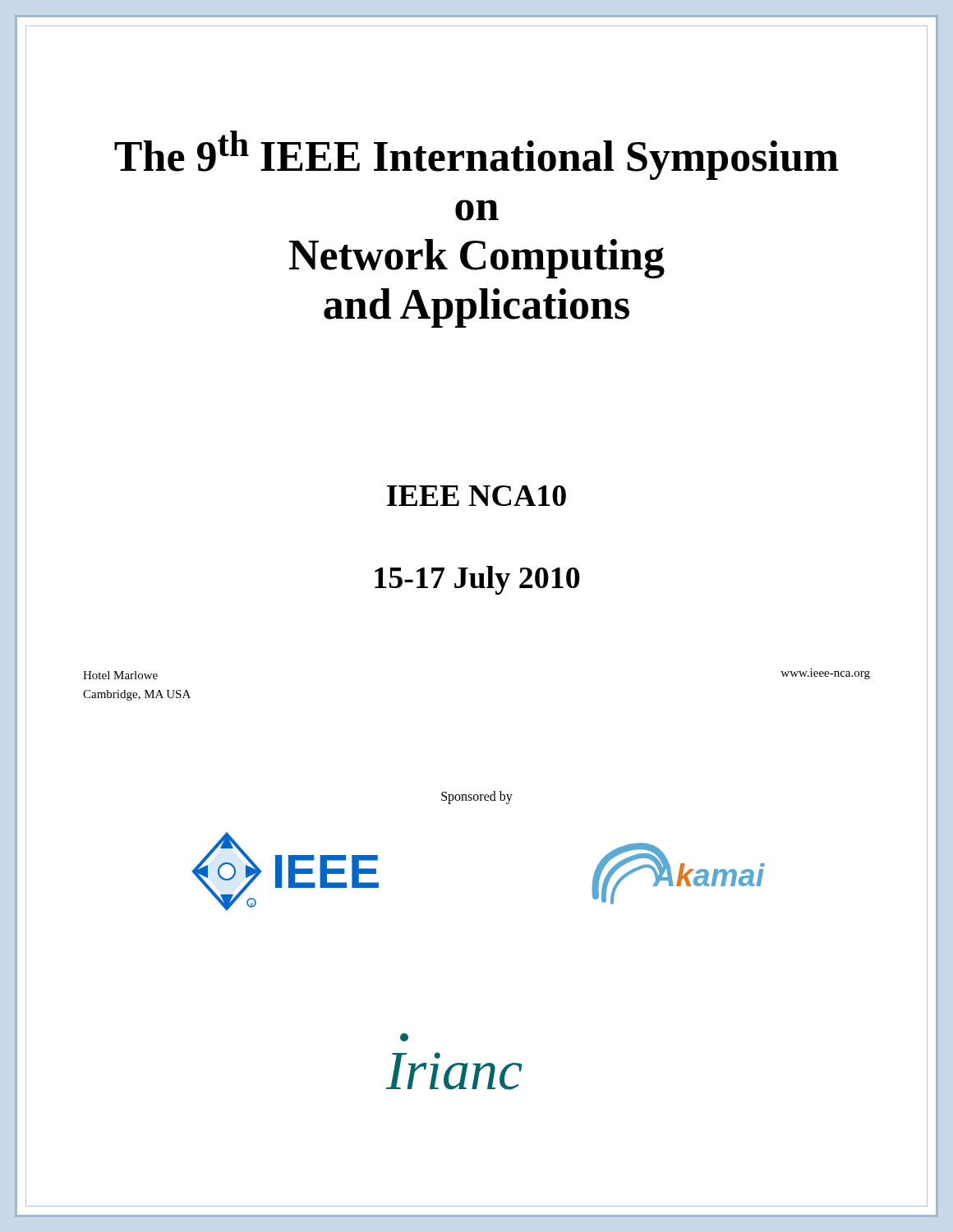Point to "Sponsored by"
Screen dimensions: 1232x953
click(x=476, y=796)
